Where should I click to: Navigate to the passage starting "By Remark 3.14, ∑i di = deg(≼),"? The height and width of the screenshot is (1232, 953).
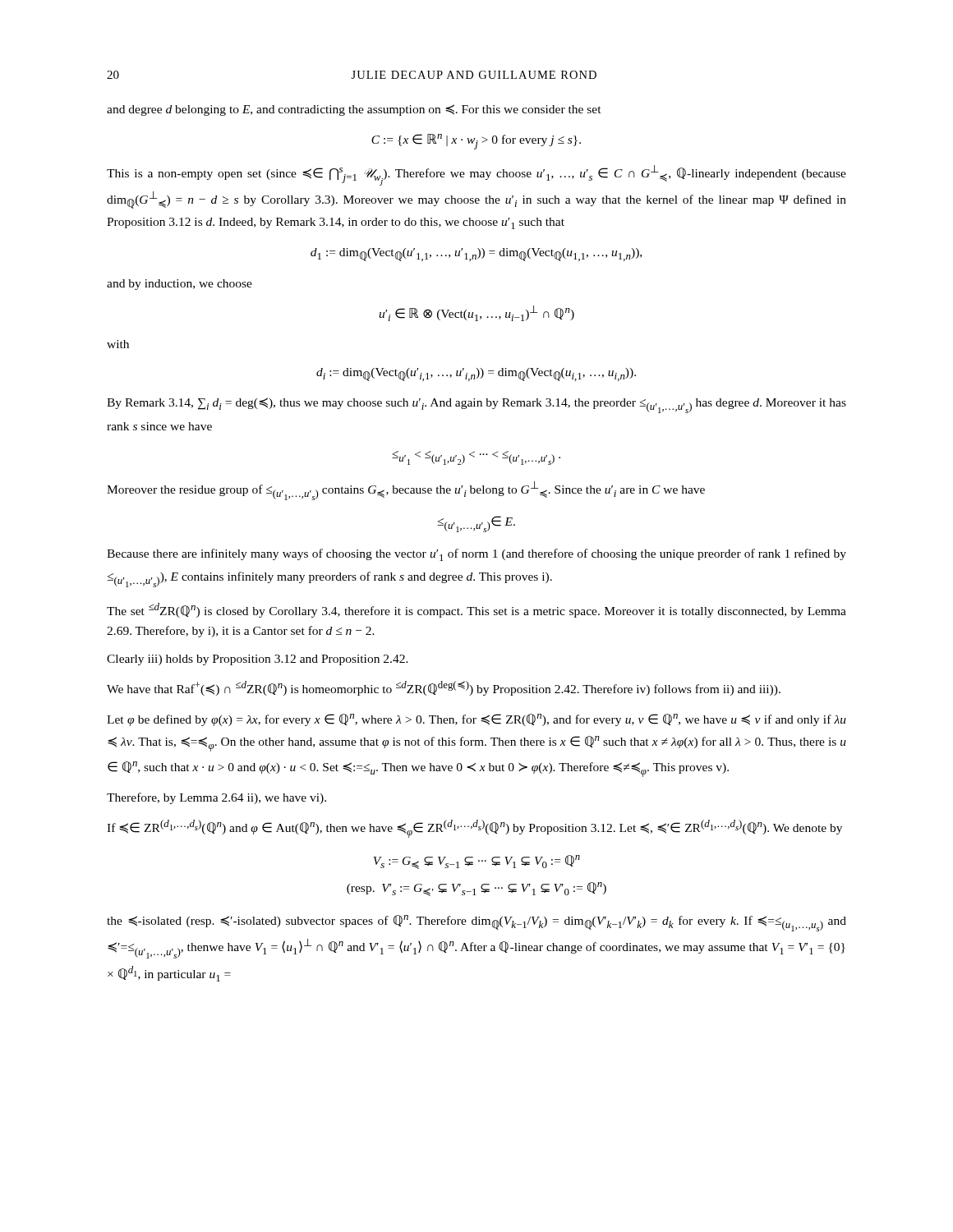pyautogui.click(x=476, y=414)
